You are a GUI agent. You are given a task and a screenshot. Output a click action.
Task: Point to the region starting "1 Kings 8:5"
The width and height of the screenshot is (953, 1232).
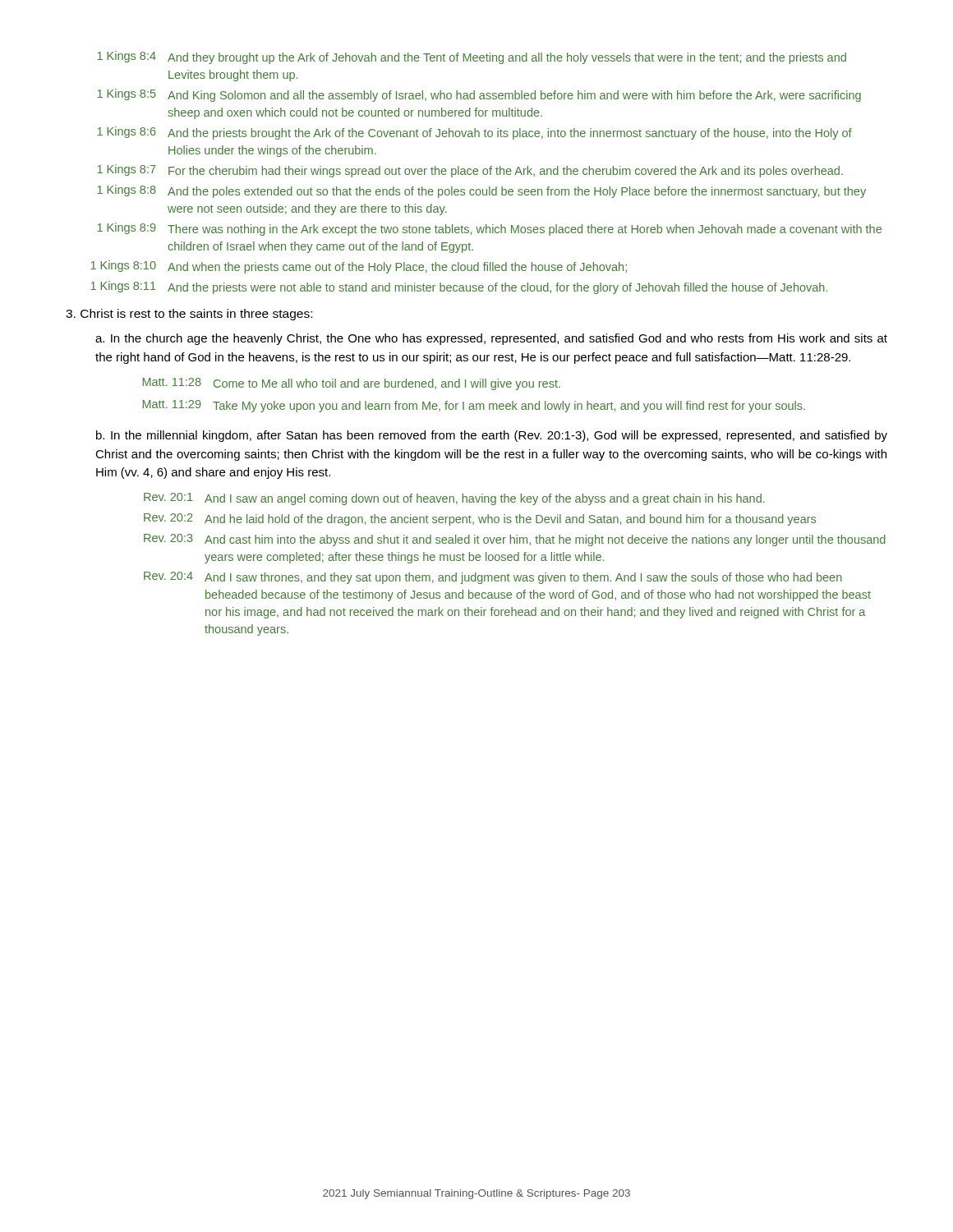coord(476,104)
